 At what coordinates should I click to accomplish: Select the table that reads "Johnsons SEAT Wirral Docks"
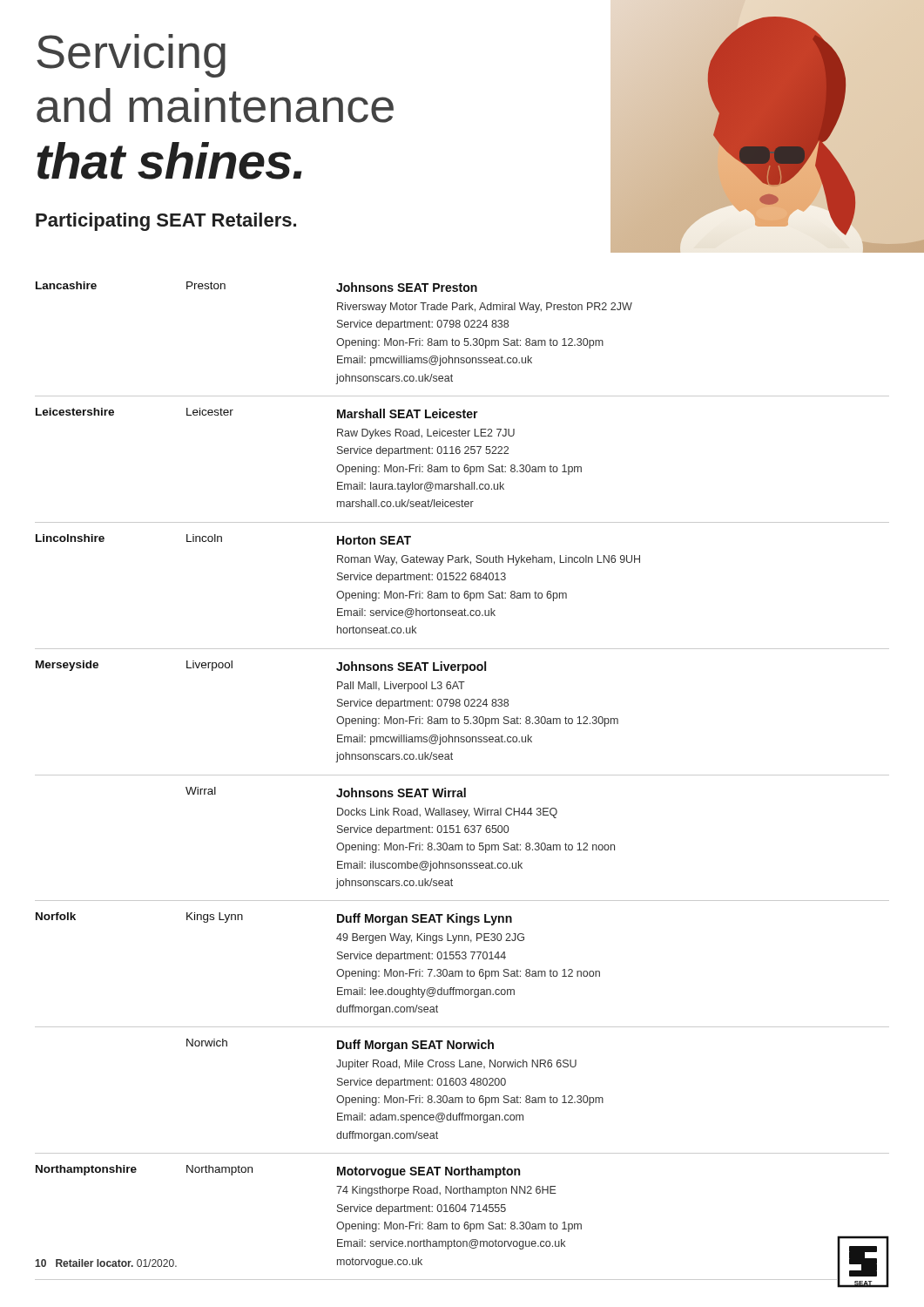click(x=462, y=754)
